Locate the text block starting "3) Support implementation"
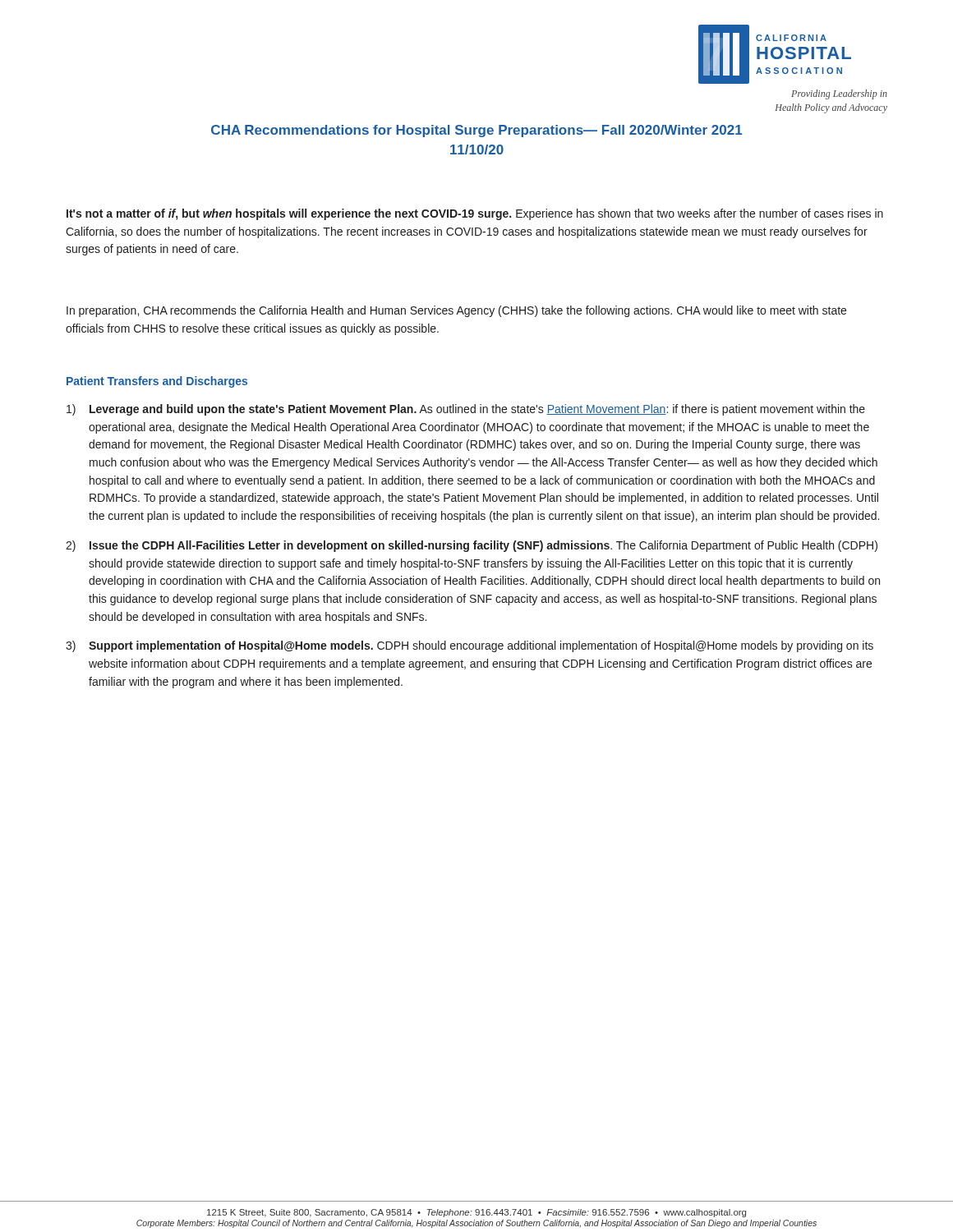This screenshot has width=953, height=1232. [x=476, y=664]
